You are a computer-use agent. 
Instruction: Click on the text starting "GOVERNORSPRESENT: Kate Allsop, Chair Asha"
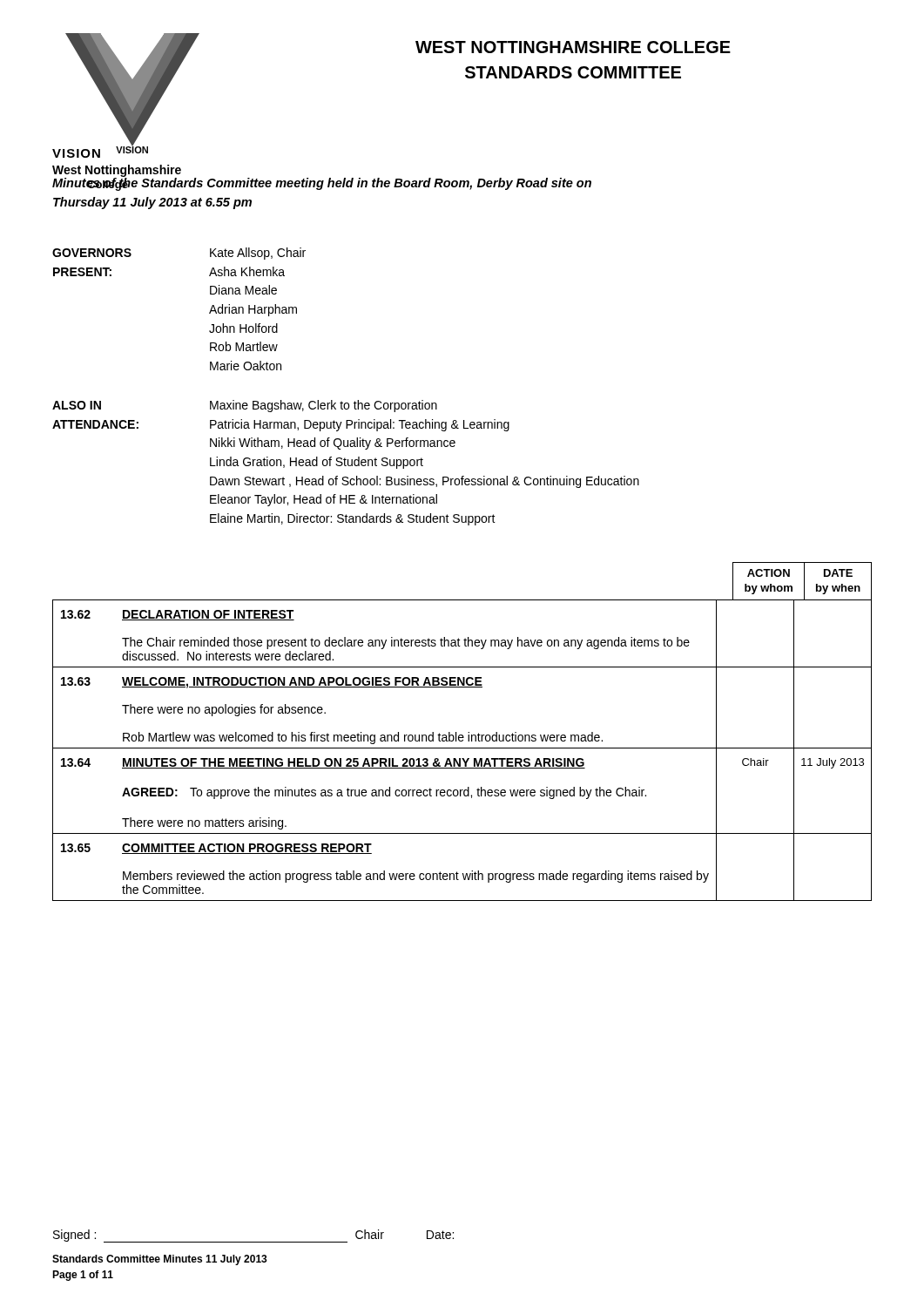92,253
